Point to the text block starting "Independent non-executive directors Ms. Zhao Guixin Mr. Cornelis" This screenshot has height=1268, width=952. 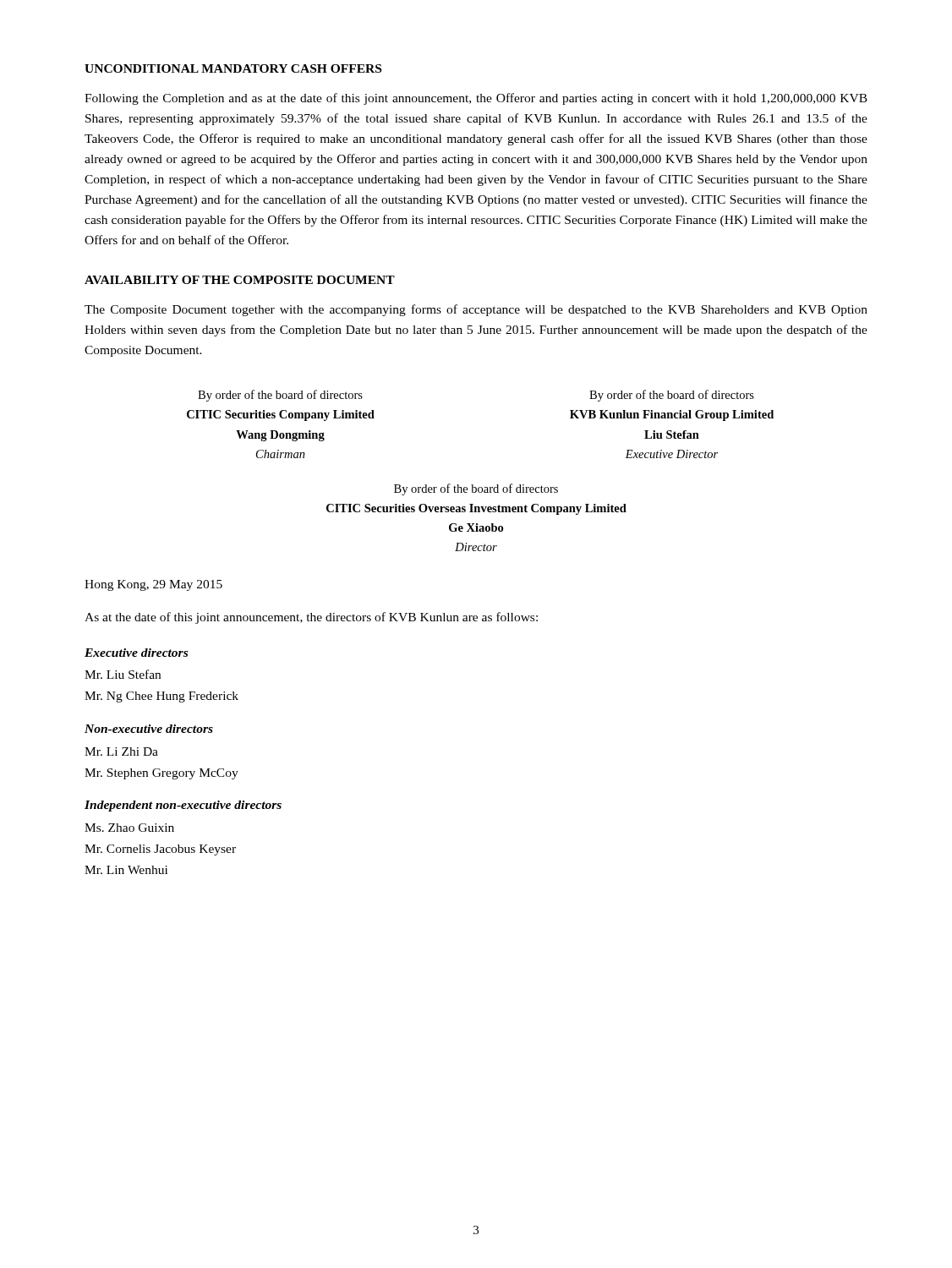click(x=183, y=806)
